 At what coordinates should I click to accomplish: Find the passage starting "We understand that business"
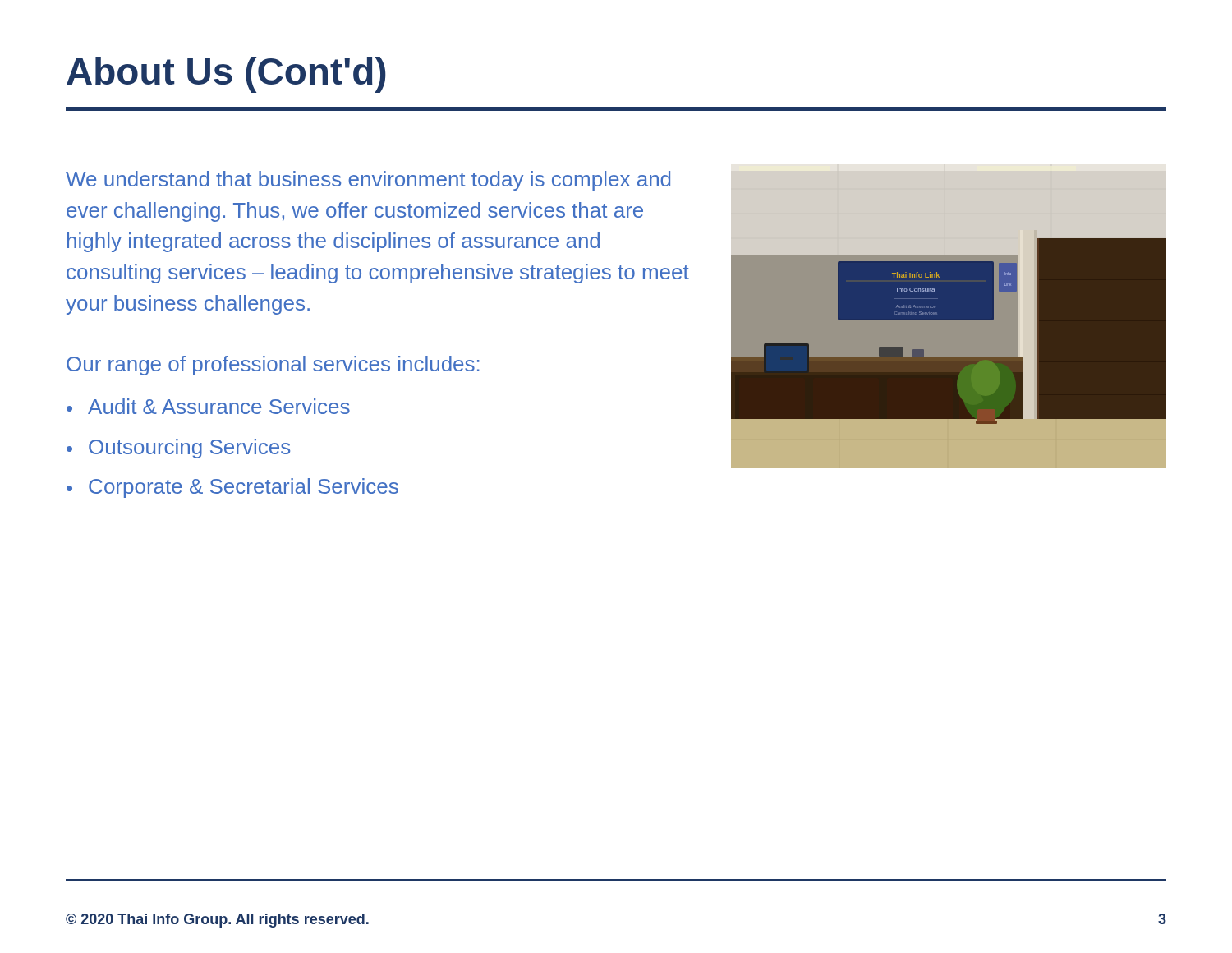pos(378,242)
